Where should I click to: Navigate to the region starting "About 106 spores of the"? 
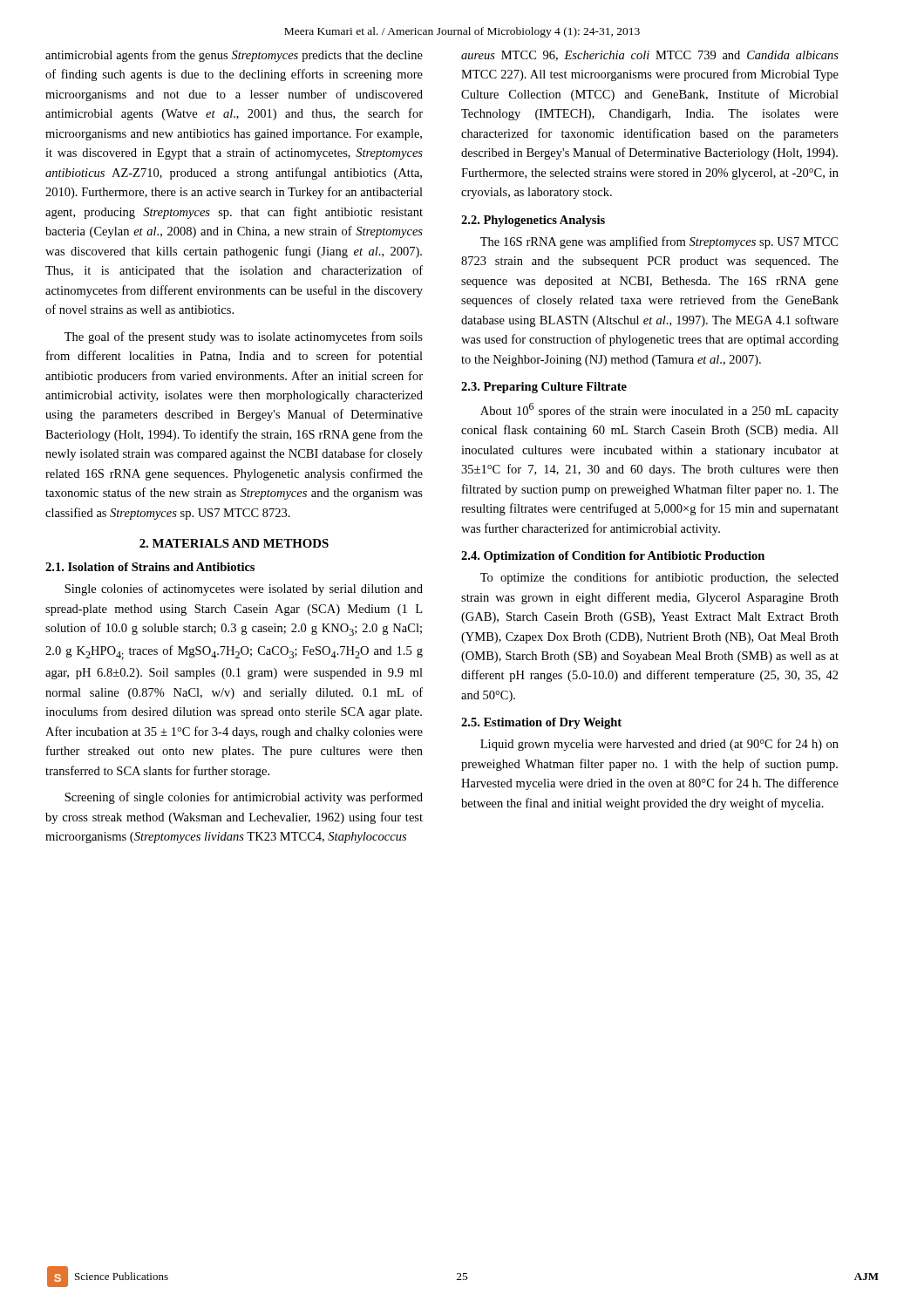coord(650,468)
